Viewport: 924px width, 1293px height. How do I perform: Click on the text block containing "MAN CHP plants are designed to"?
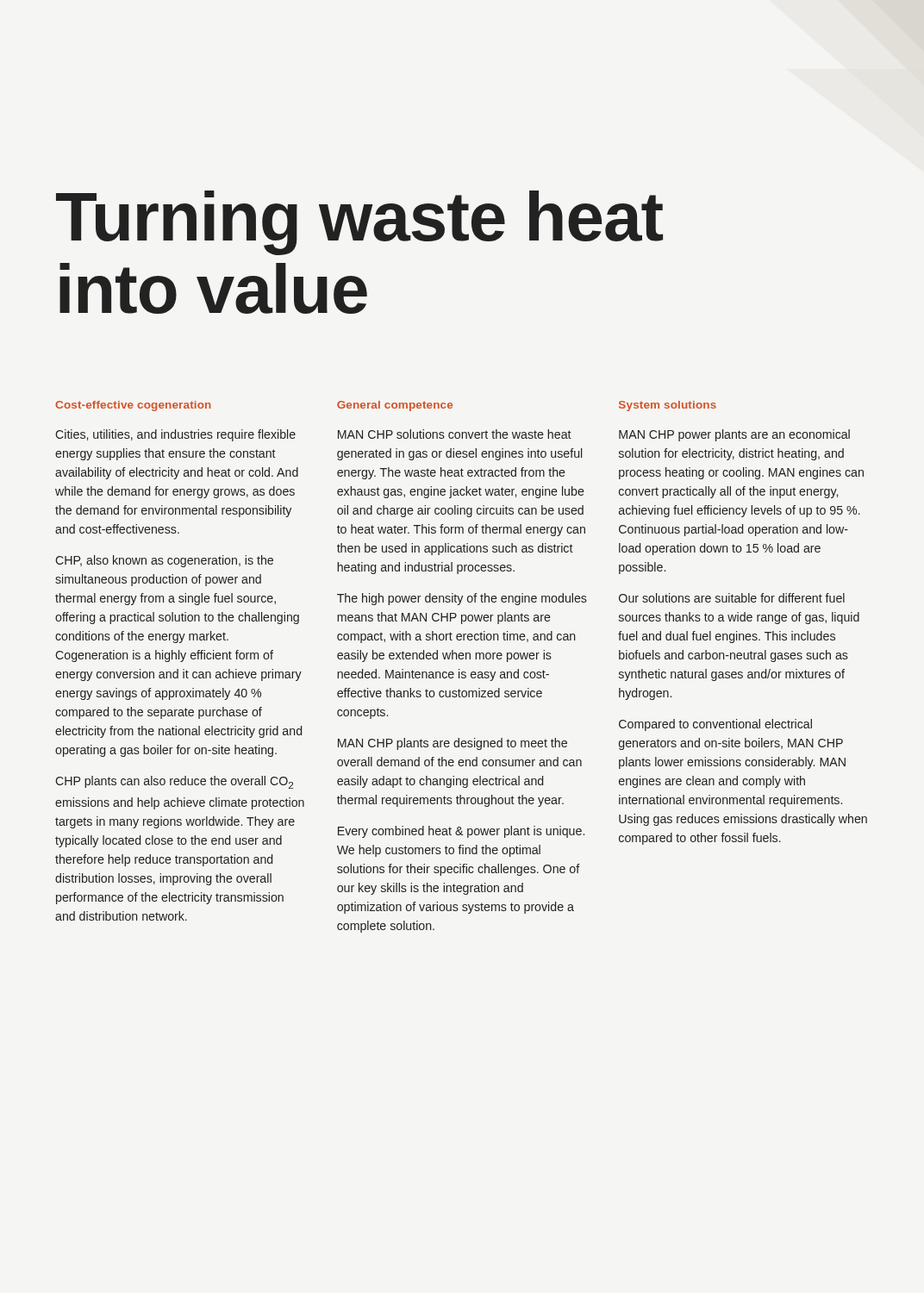pyautogui.click(x=462, y=771)
